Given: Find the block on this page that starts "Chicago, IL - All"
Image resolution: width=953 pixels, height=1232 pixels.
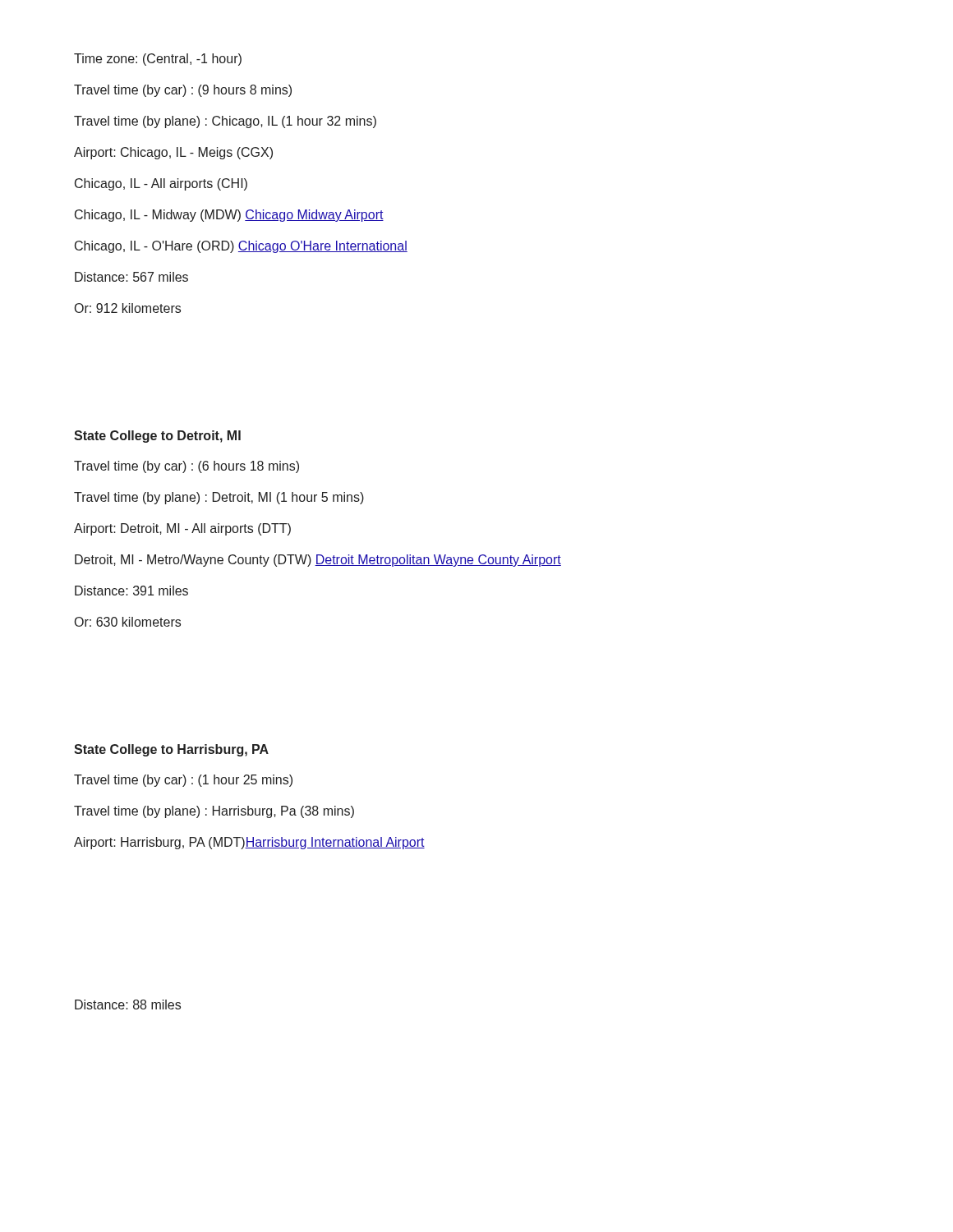Looking at the screenshot, I should pyautogui.click(x=161, y=184).
